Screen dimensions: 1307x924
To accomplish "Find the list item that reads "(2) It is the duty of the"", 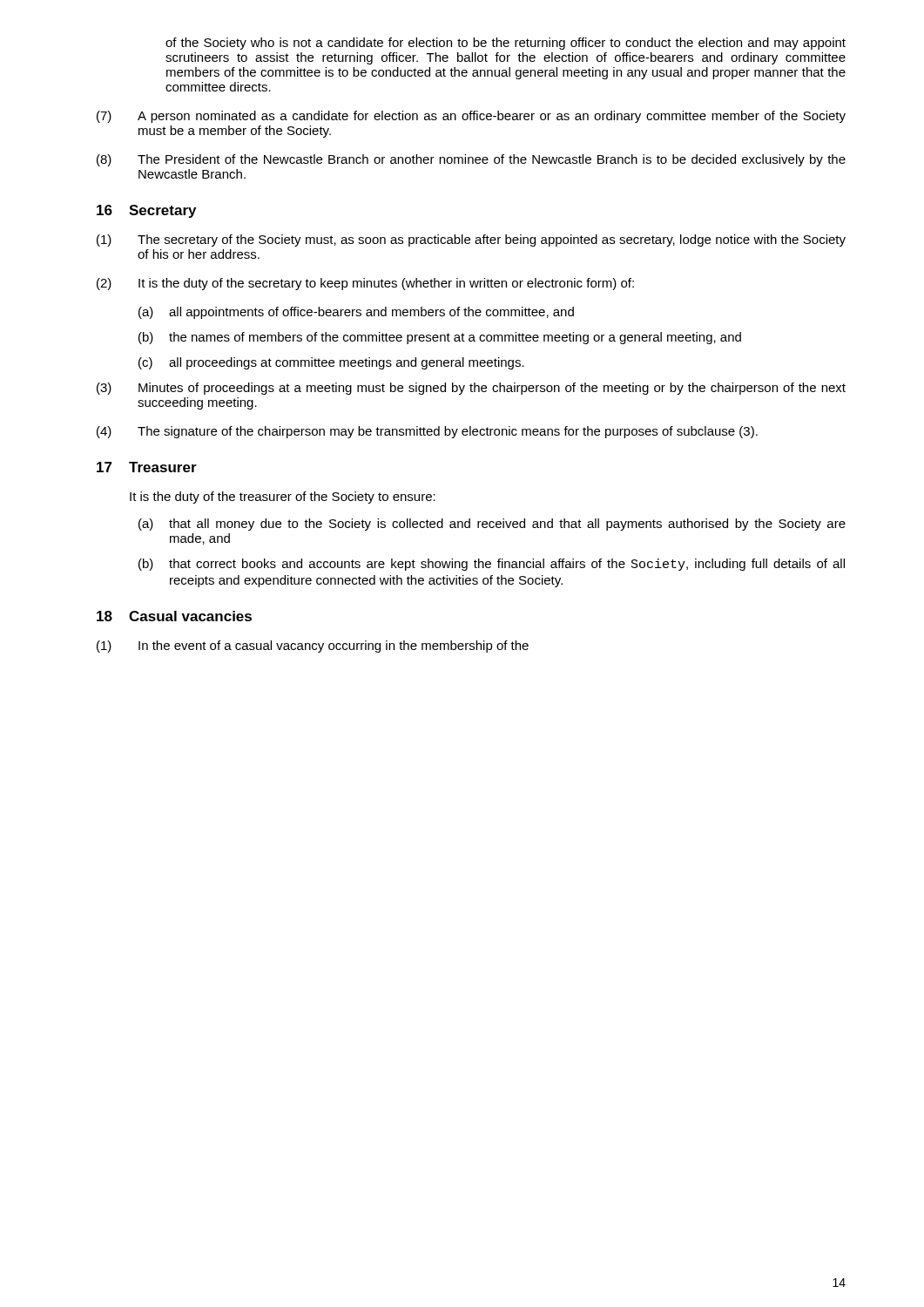I will tap(471, 283).
